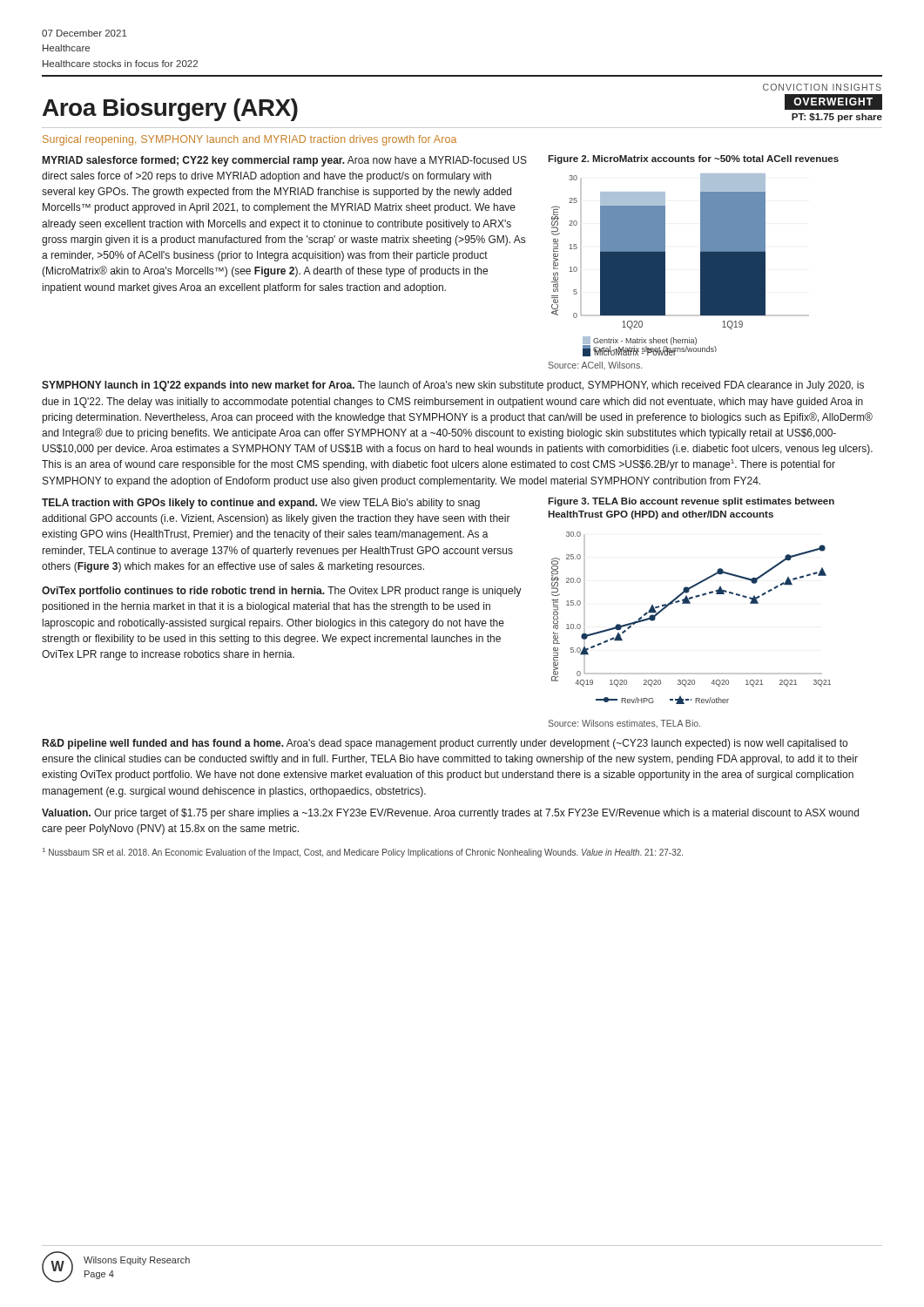Viewport: 924px width, 1307px height.
Task: Locate the caption that reads "Figure 3. TELA"
Action: pos(691,508)
